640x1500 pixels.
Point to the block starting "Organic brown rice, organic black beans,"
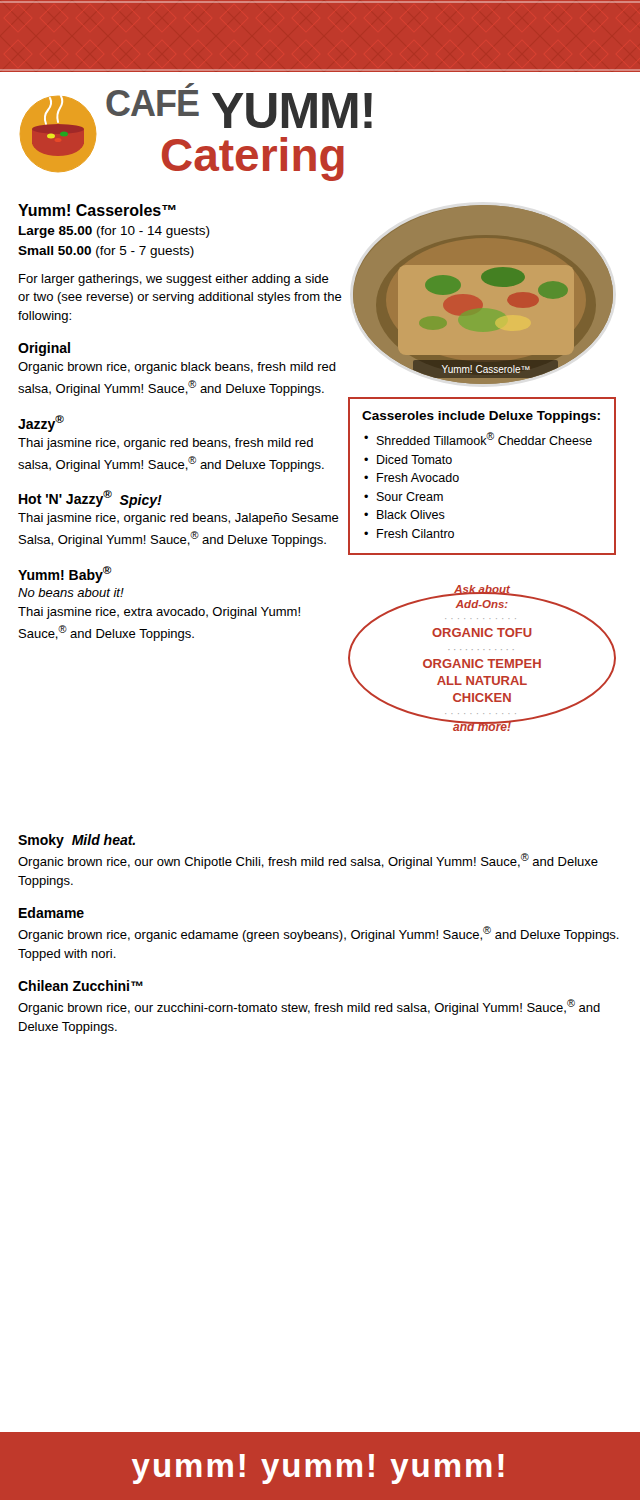pyautogui.click(x=177, y=378)
